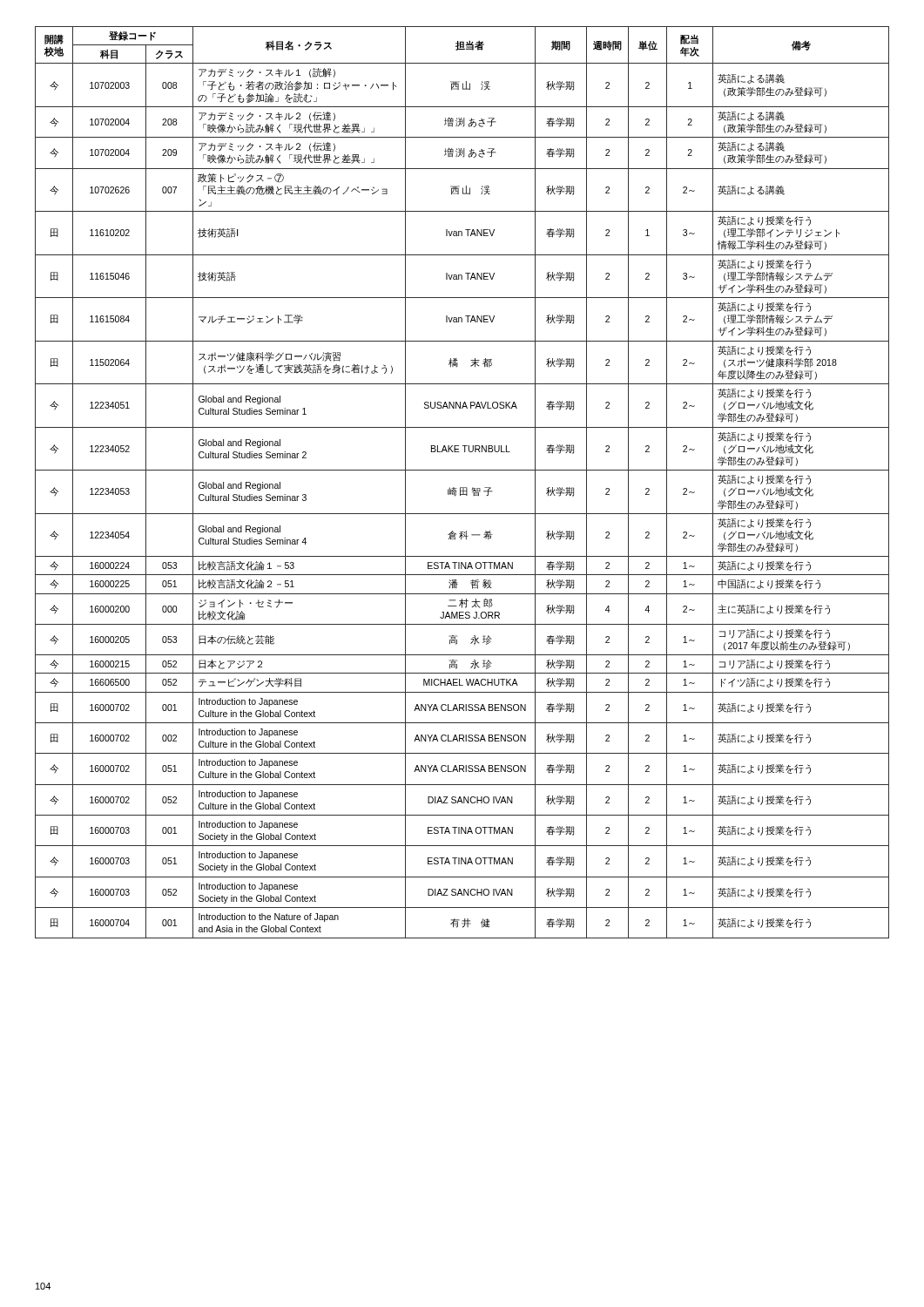Locate the table with the text "有 井 健"

462,482
